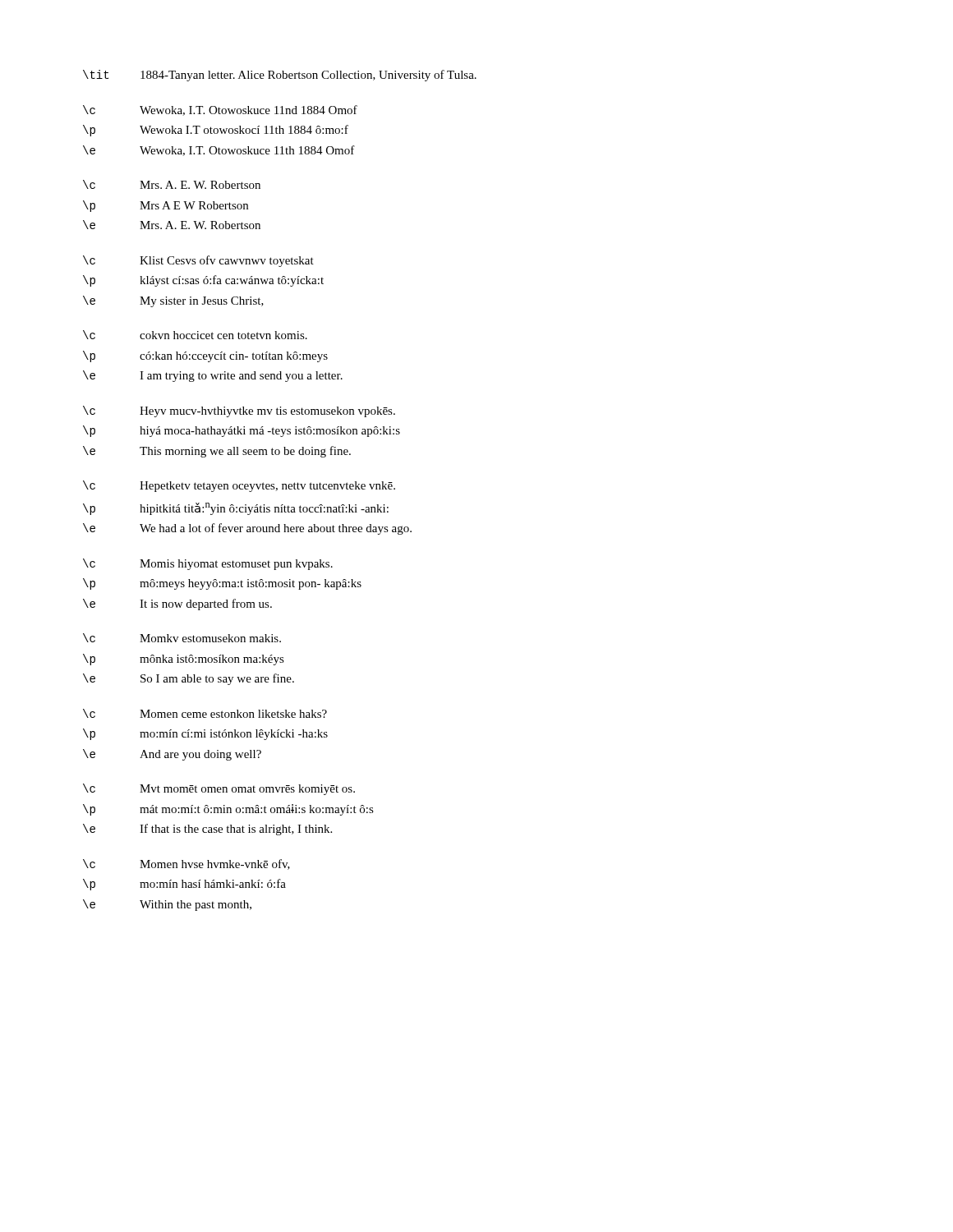Image resolution: width=953 pixels, height=1232 pixels.
Task: Navigate to the region starting "\c Momkv estomusekon makis. \p mônka"
Action: click(182, 638)
